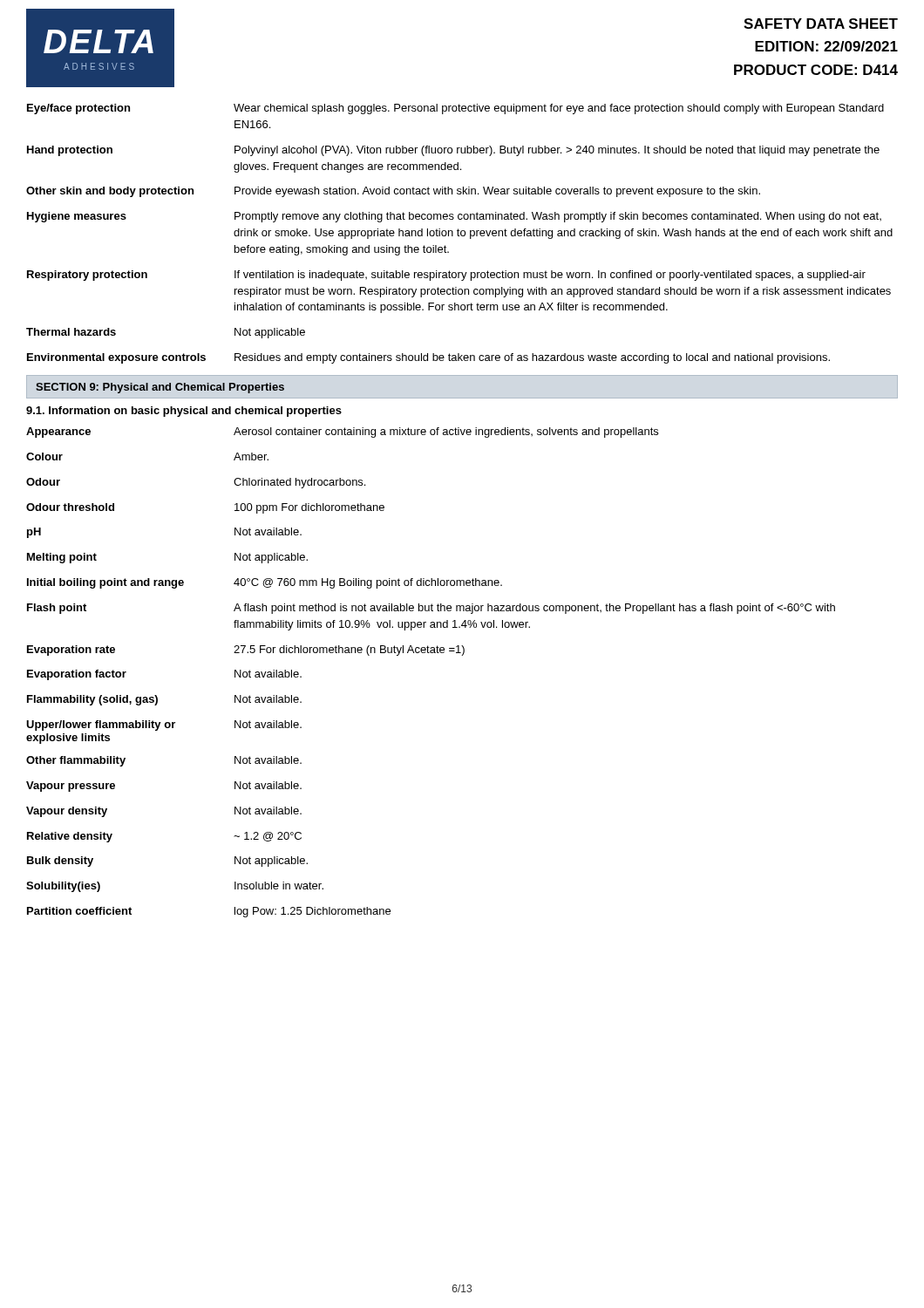This screenshot has height=1308, width=924.
Task: Locate the text block that reads "Relative density ~ 1.2"
Action: pos(77,837)
